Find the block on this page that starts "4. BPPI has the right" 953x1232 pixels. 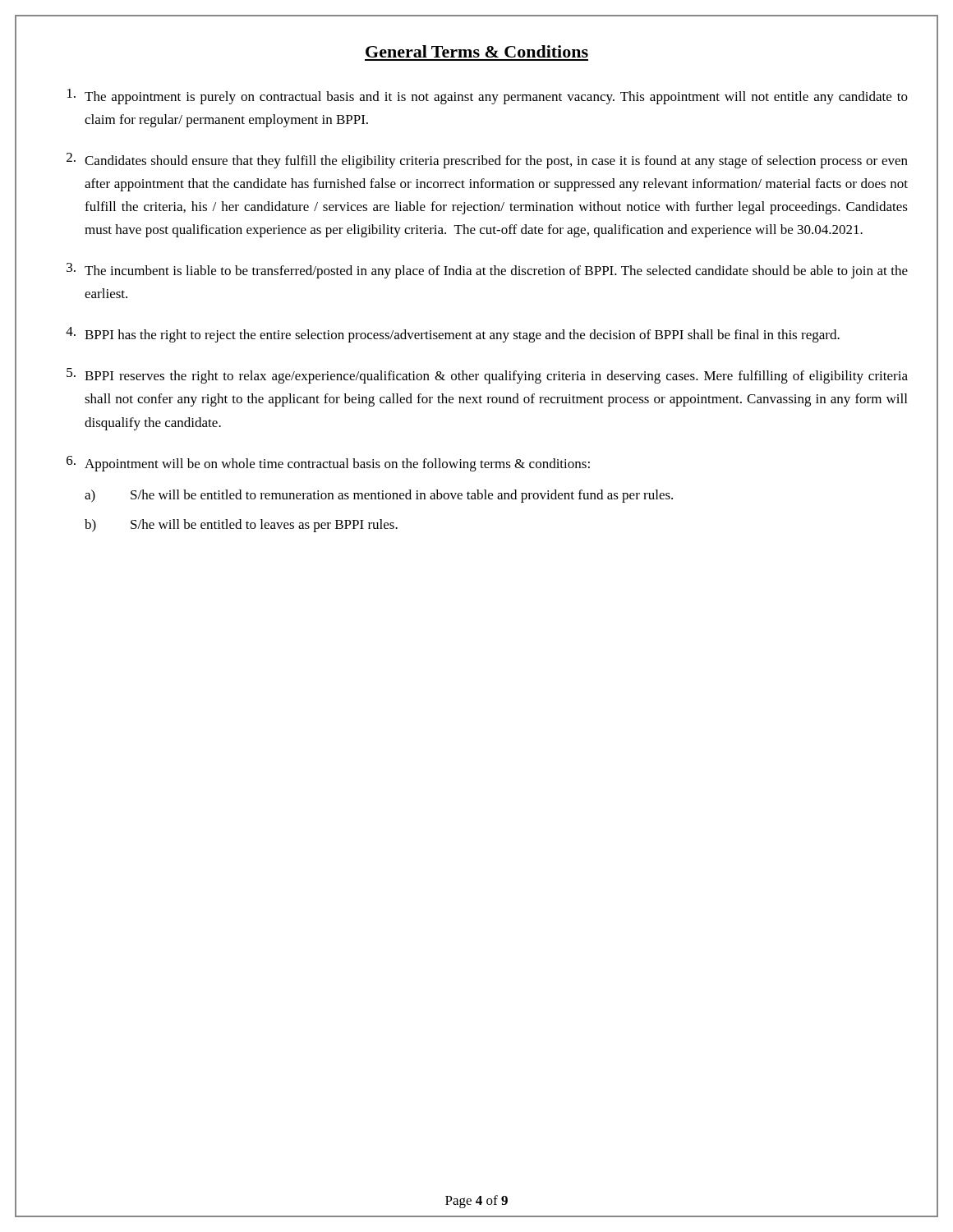tap(476, 335)
